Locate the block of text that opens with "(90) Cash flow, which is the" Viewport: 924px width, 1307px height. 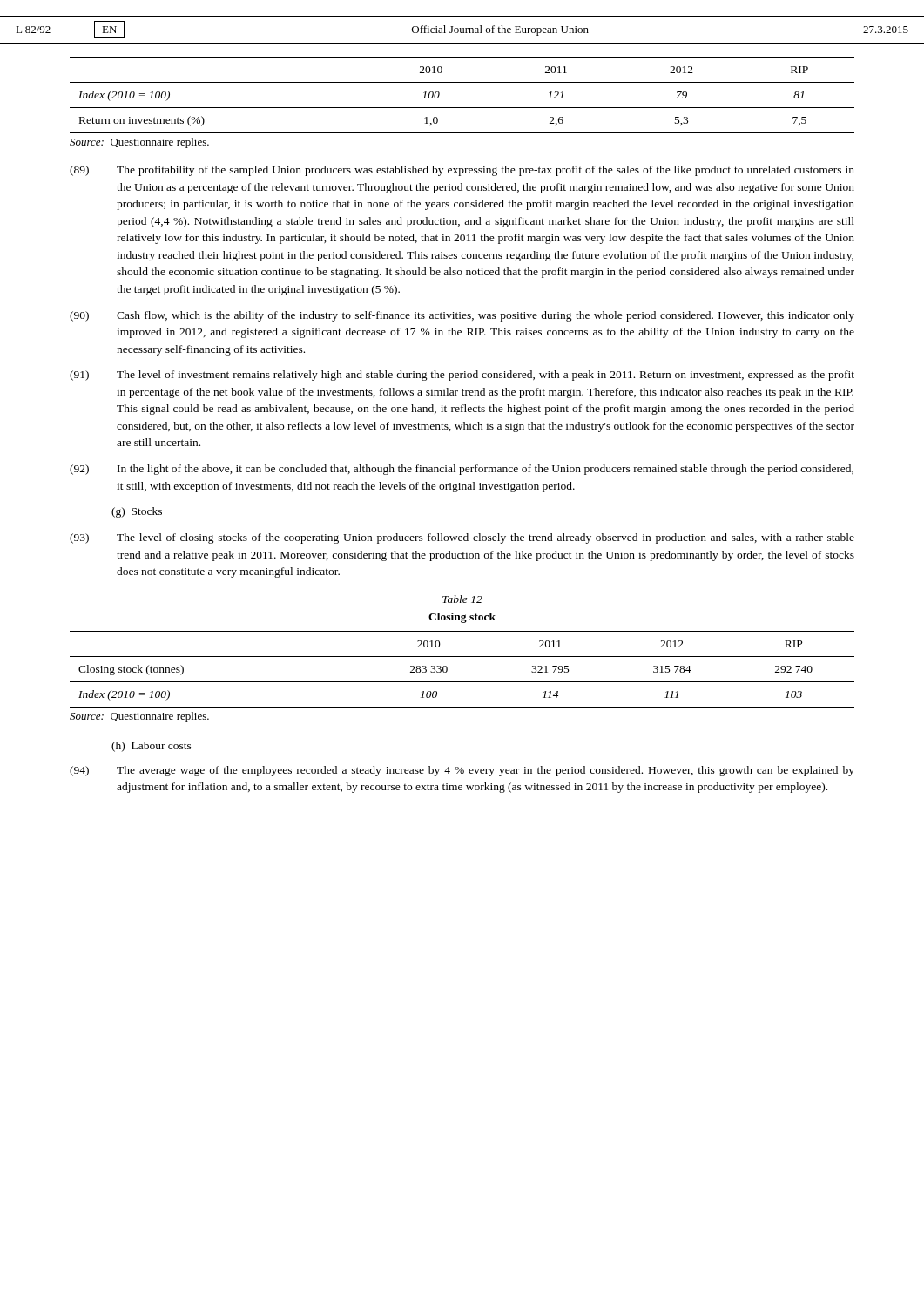coord(462,332)
